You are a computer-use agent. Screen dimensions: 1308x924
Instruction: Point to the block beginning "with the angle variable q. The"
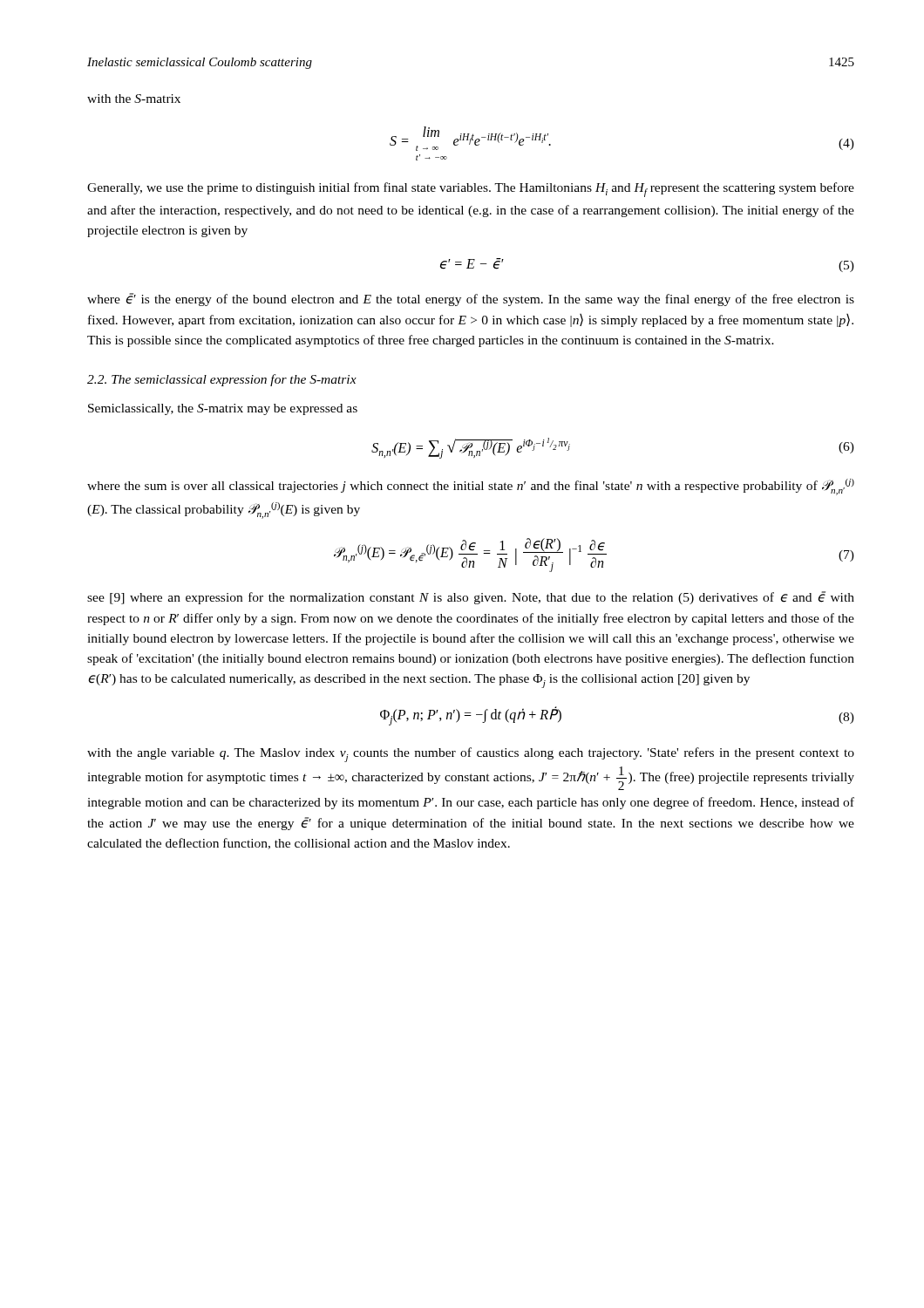click(471, 797)
